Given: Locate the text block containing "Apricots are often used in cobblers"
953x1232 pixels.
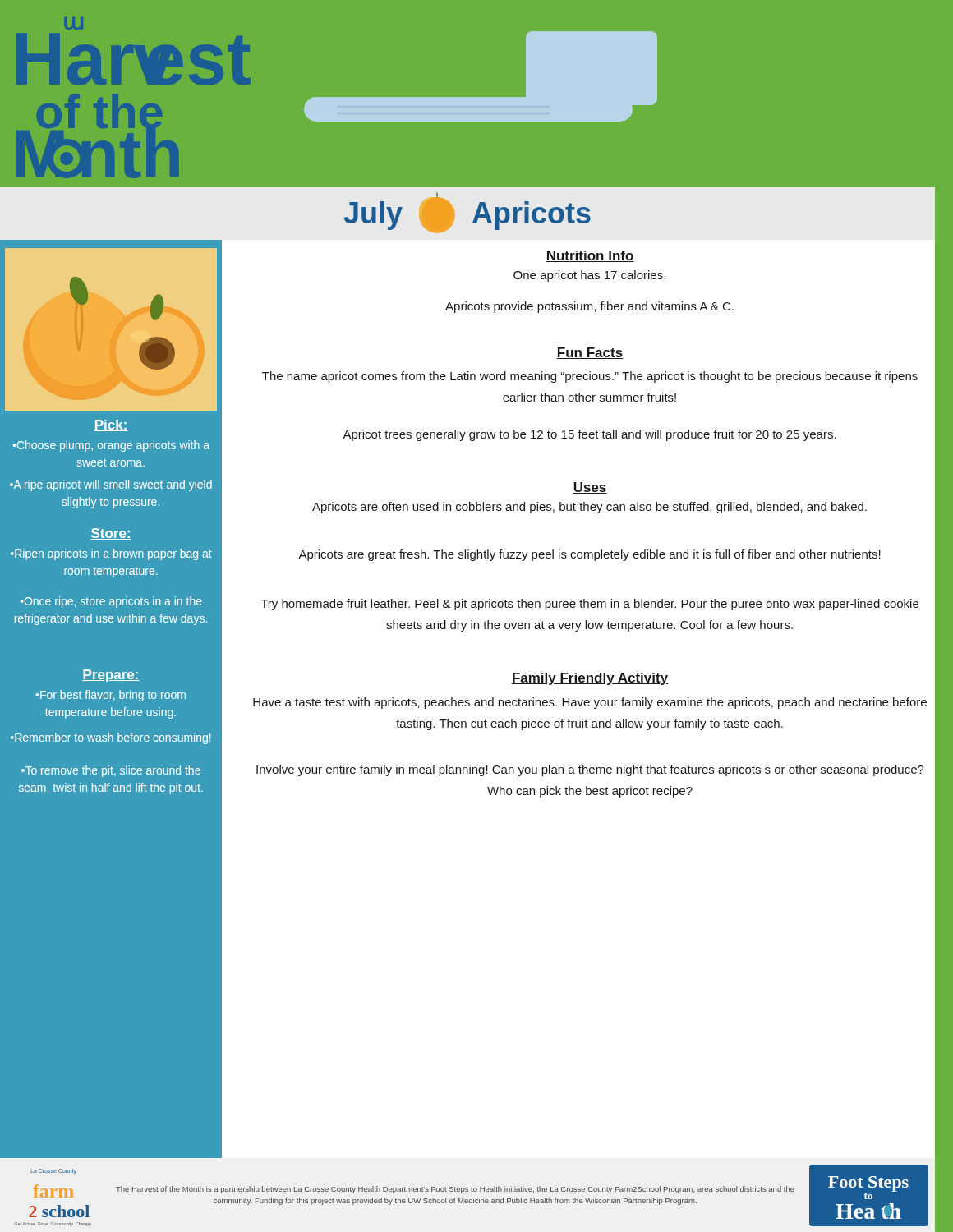Looking at the screenshot, I should click(x=590, y=506).
